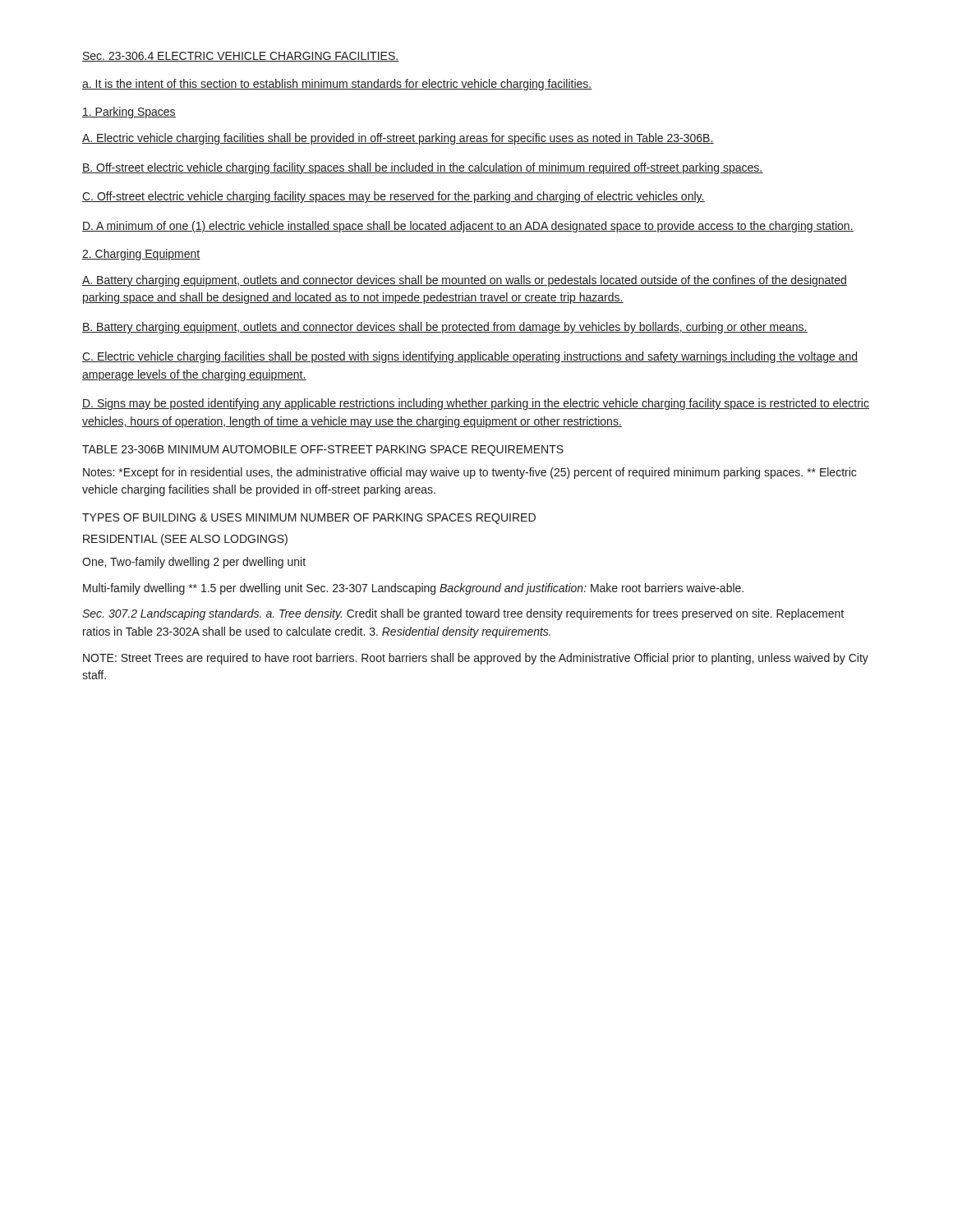This screenshot has width=953, height=1232.
Task: Locate the text starting "One, Two‑family dwelling 2"
Action: click(194, 562)
